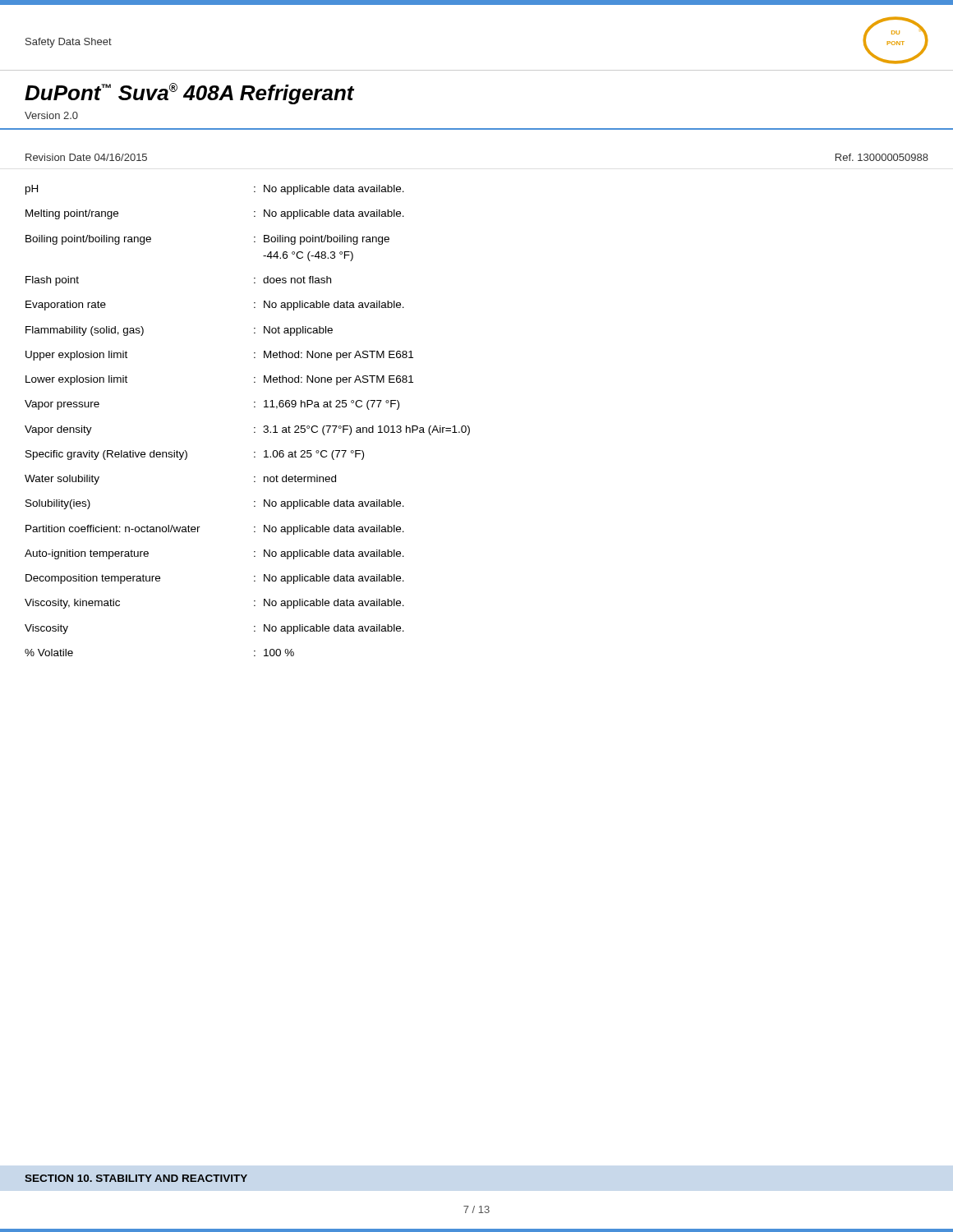
Task: Locate the block of text that opens with "Vapor pressure : 11,669 hPa at 25"
Action: (x=59, y=406)
